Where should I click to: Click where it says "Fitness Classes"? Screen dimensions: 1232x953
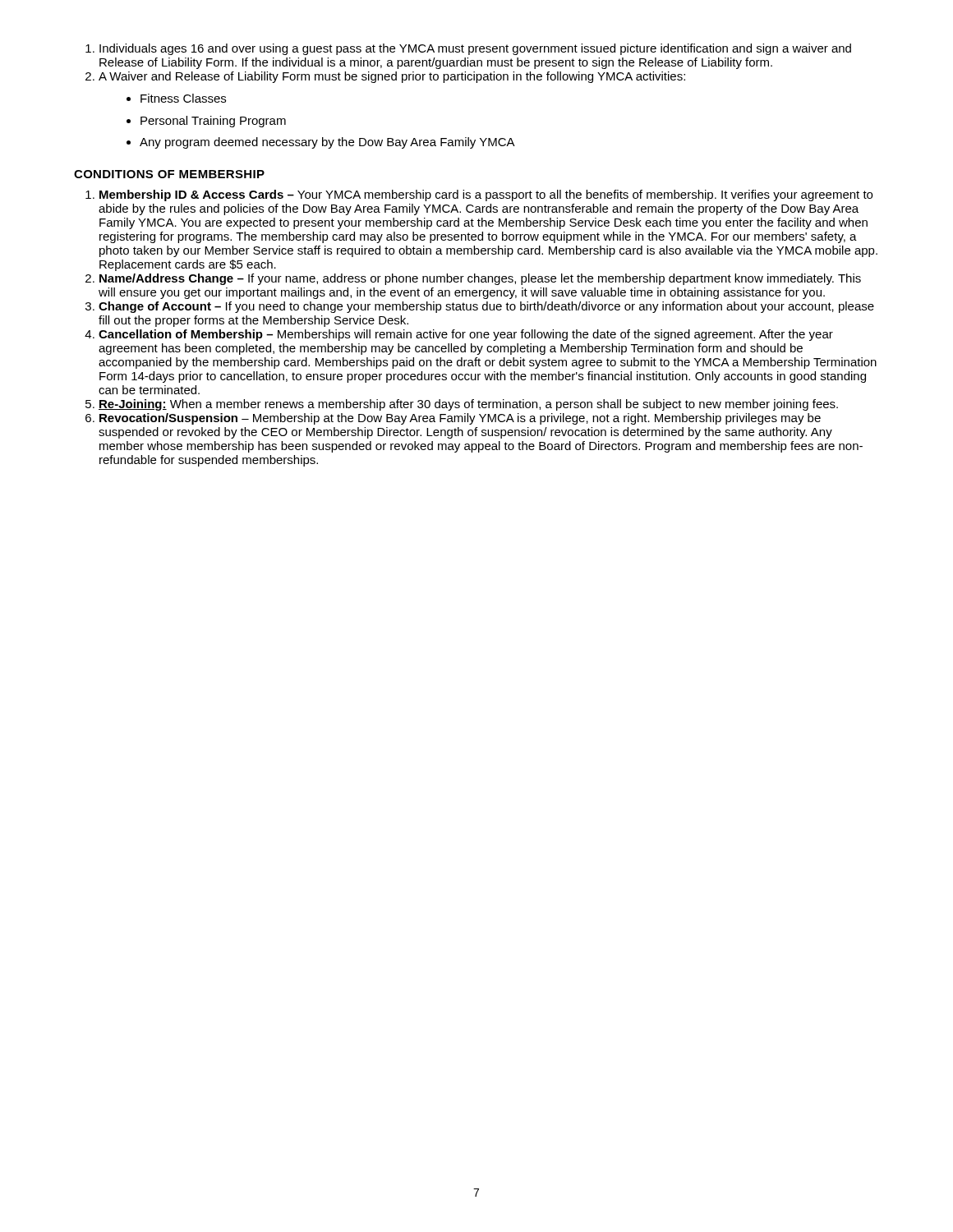(x=183, y=98)
